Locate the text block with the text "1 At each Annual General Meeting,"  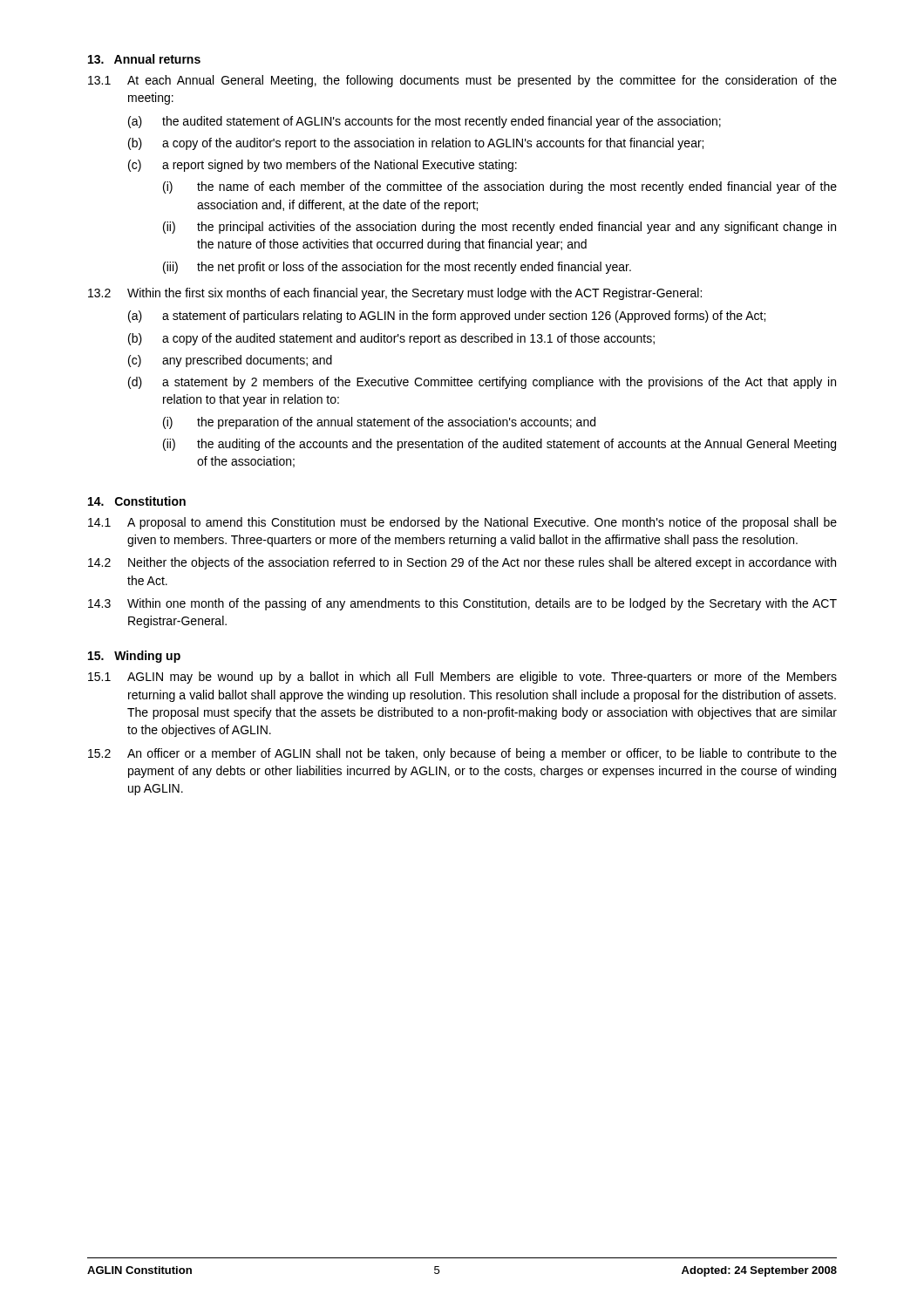coord(462,89)
